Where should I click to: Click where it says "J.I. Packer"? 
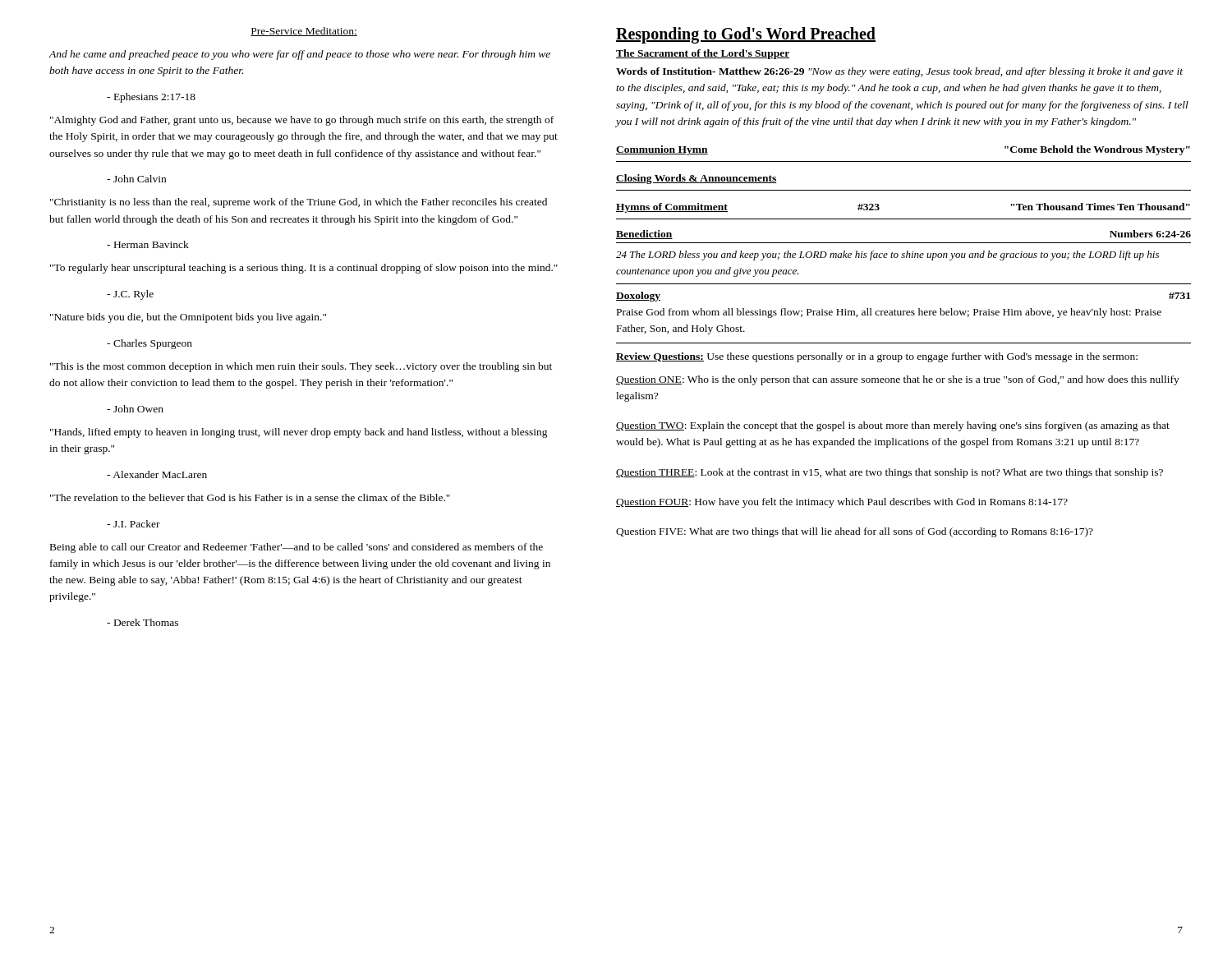pos(133,524)
